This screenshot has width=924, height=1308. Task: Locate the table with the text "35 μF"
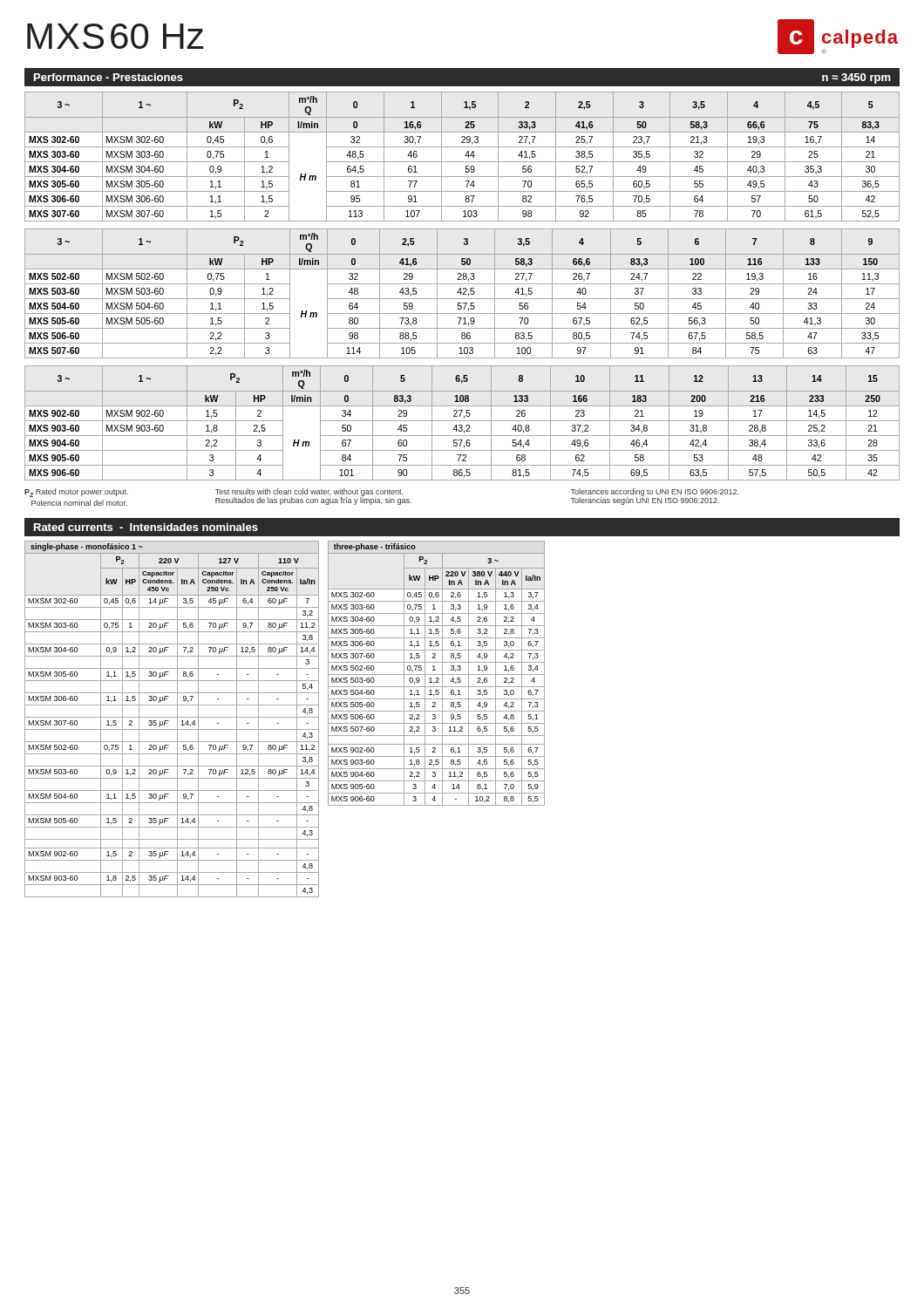(x=172, y=719)
